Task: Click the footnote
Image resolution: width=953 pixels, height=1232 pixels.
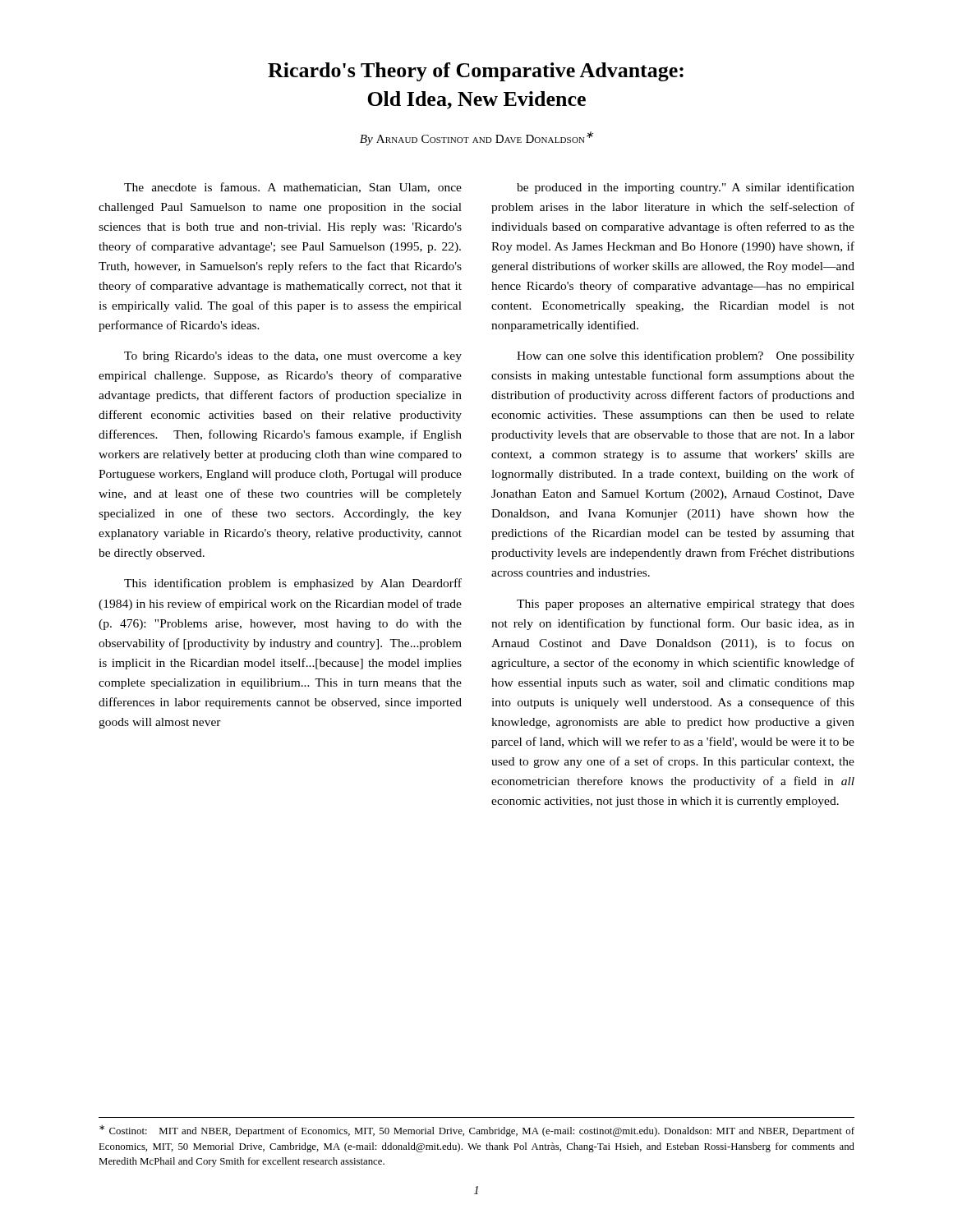Action: click(476, 1146)
